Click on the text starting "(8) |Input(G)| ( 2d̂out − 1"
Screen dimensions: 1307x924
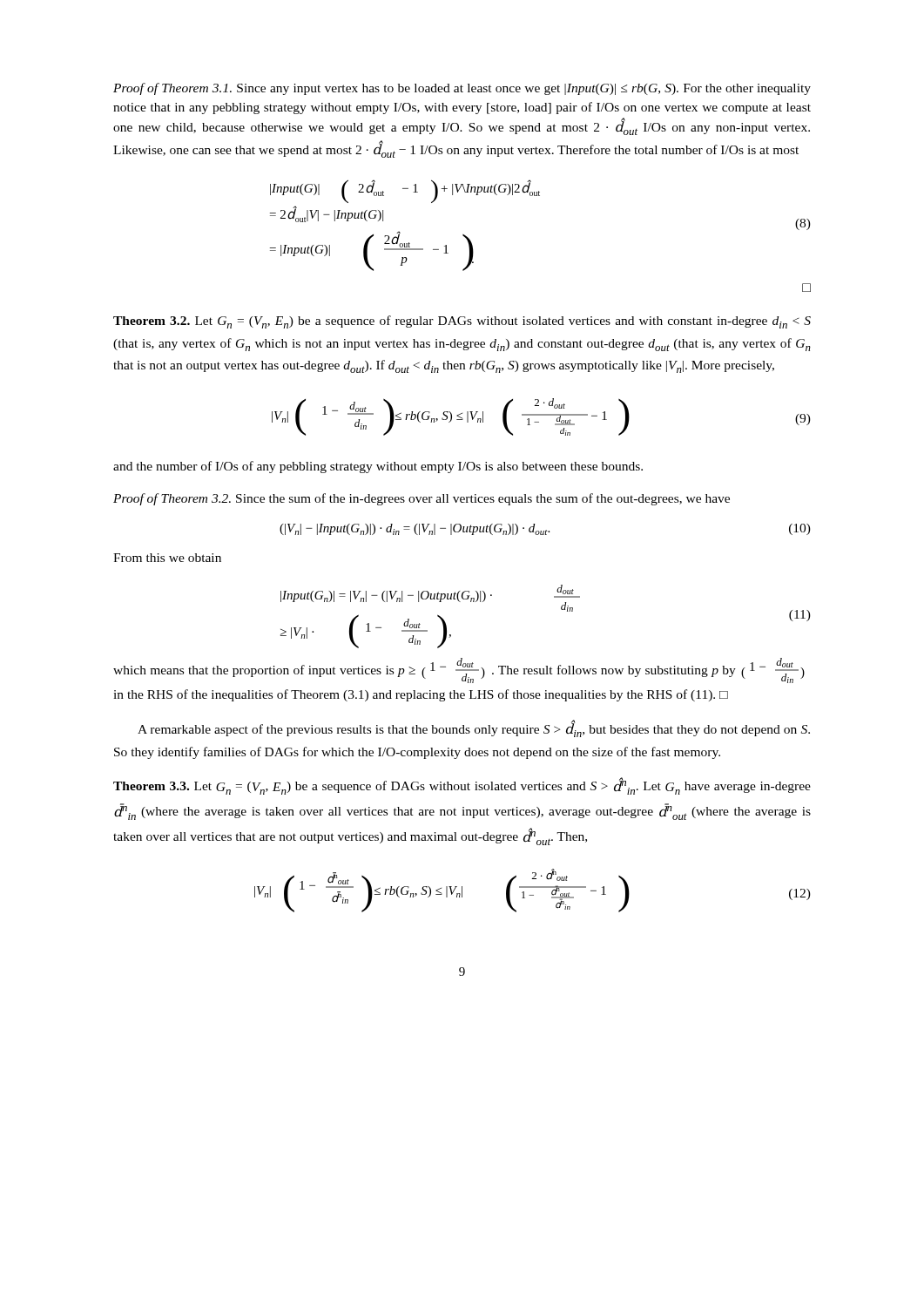[x=405, y=191]
